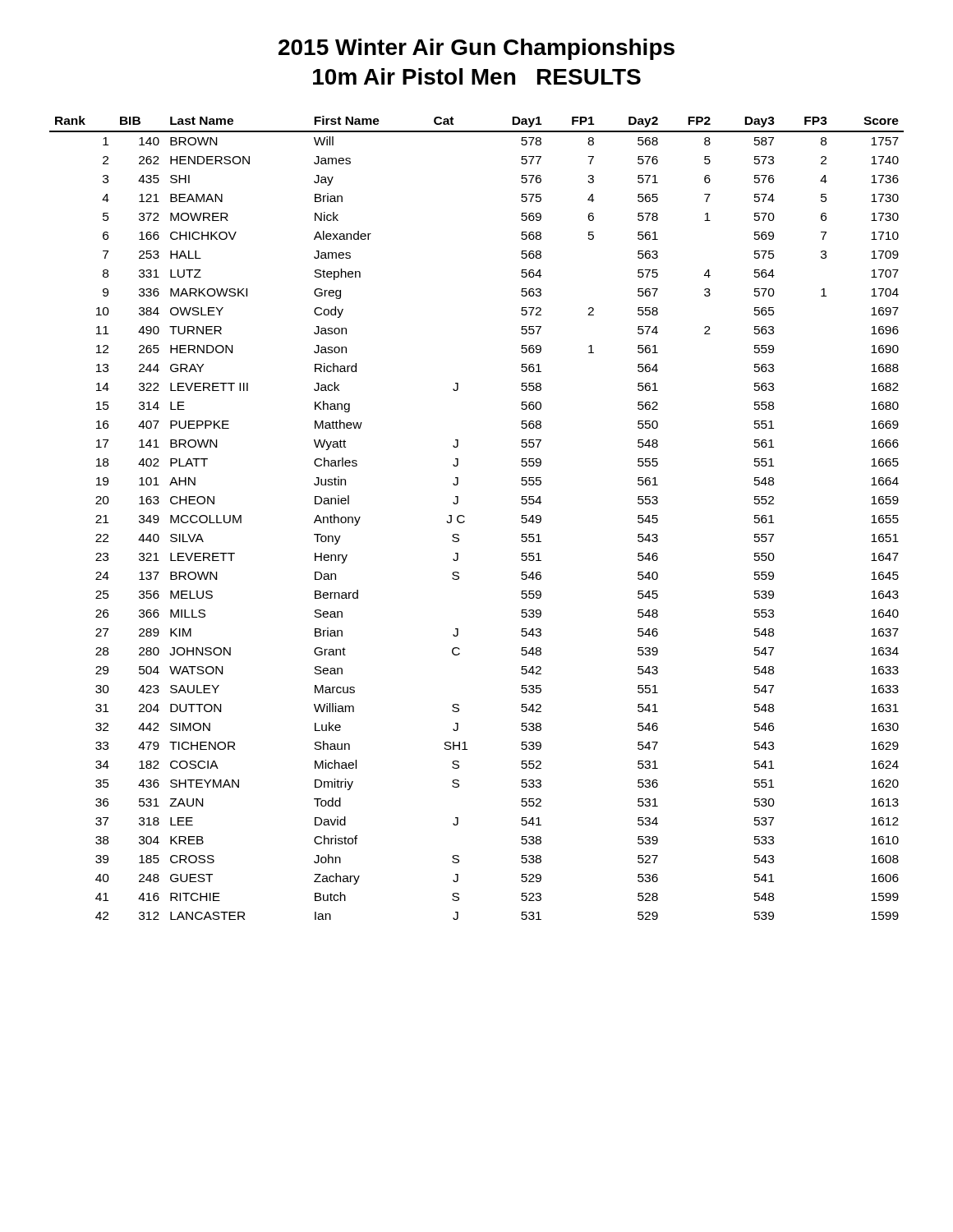This screenshot has width=953, height=1232.
Task: Click on the table containing "J C"
Action: (476, 518)
